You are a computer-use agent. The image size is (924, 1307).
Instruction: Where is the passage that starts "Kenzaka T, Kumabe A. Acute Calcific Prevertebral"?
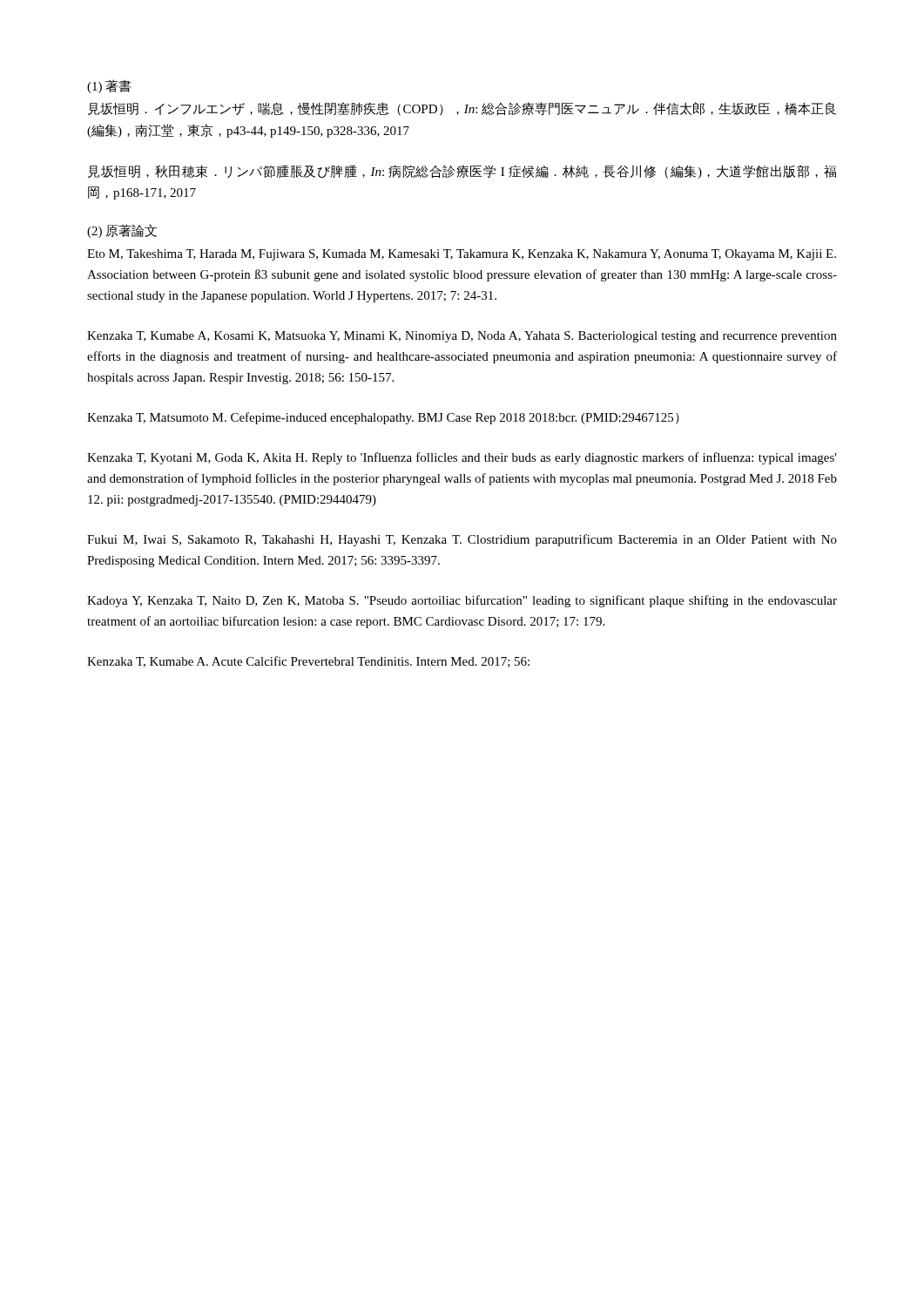(309, 661)
